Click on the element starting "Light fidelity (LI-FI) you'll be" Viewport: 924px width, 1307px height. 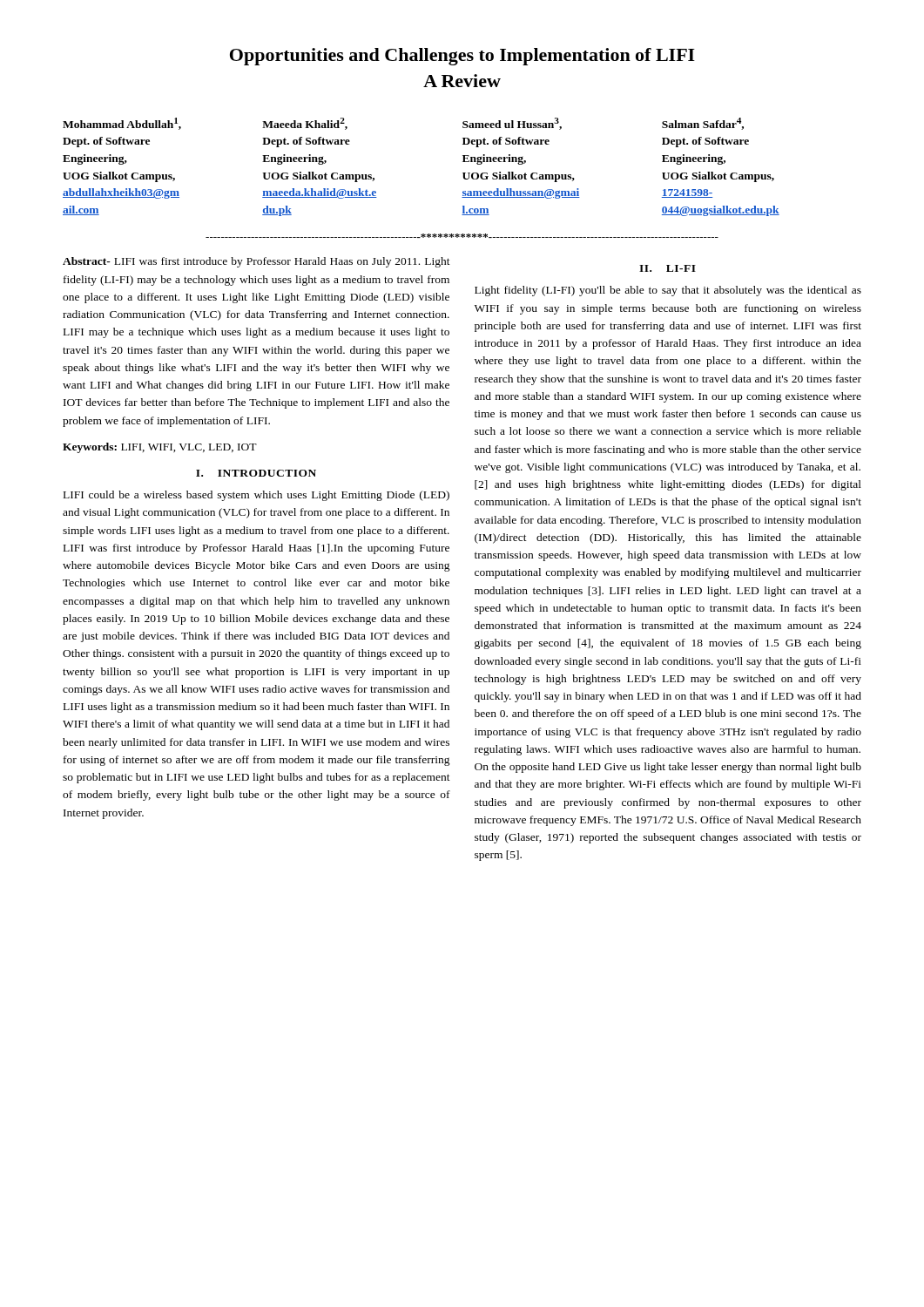(668, 572)
